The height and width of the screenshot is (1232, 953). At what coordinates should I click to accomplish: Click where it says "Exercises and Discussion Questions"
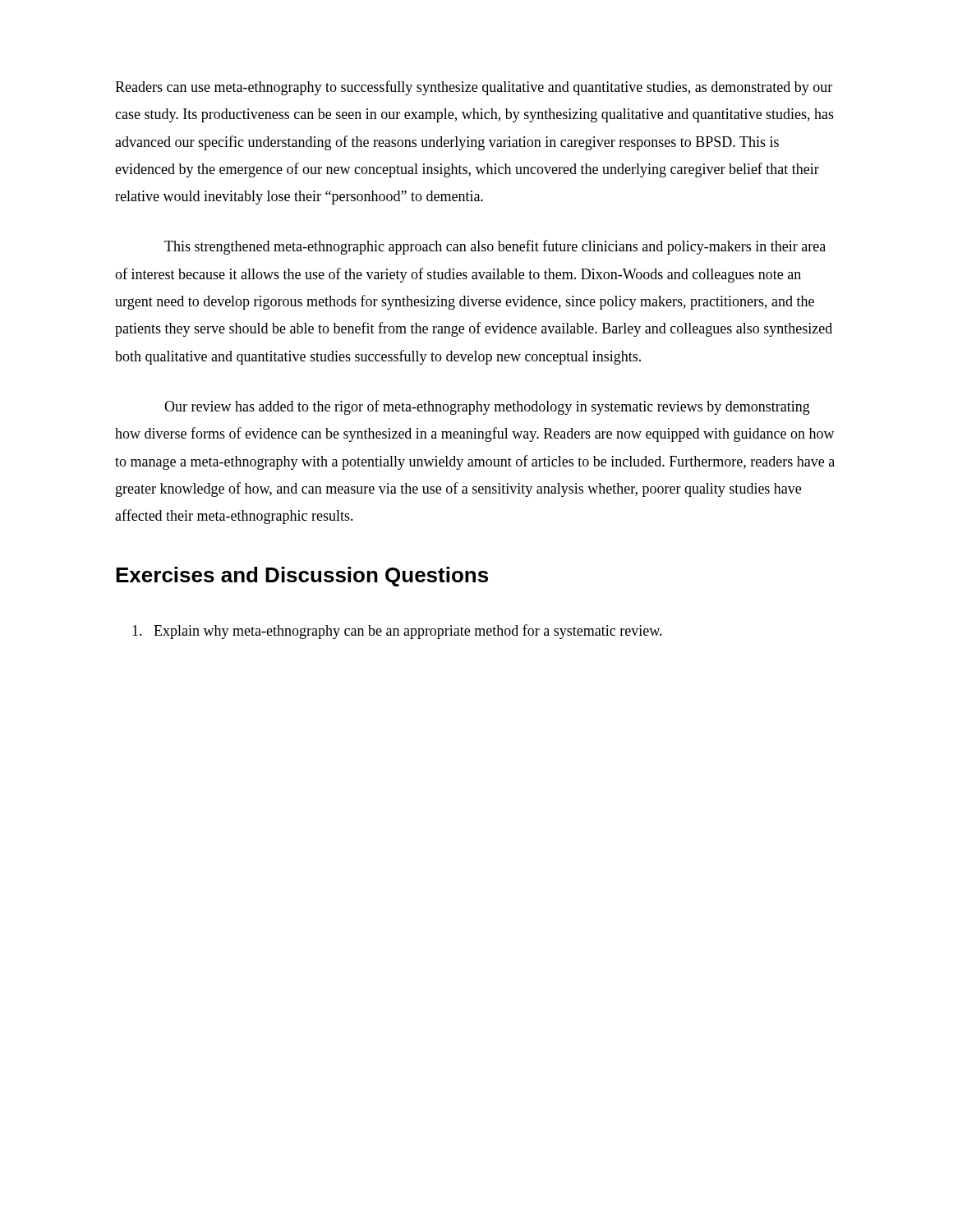302,575
